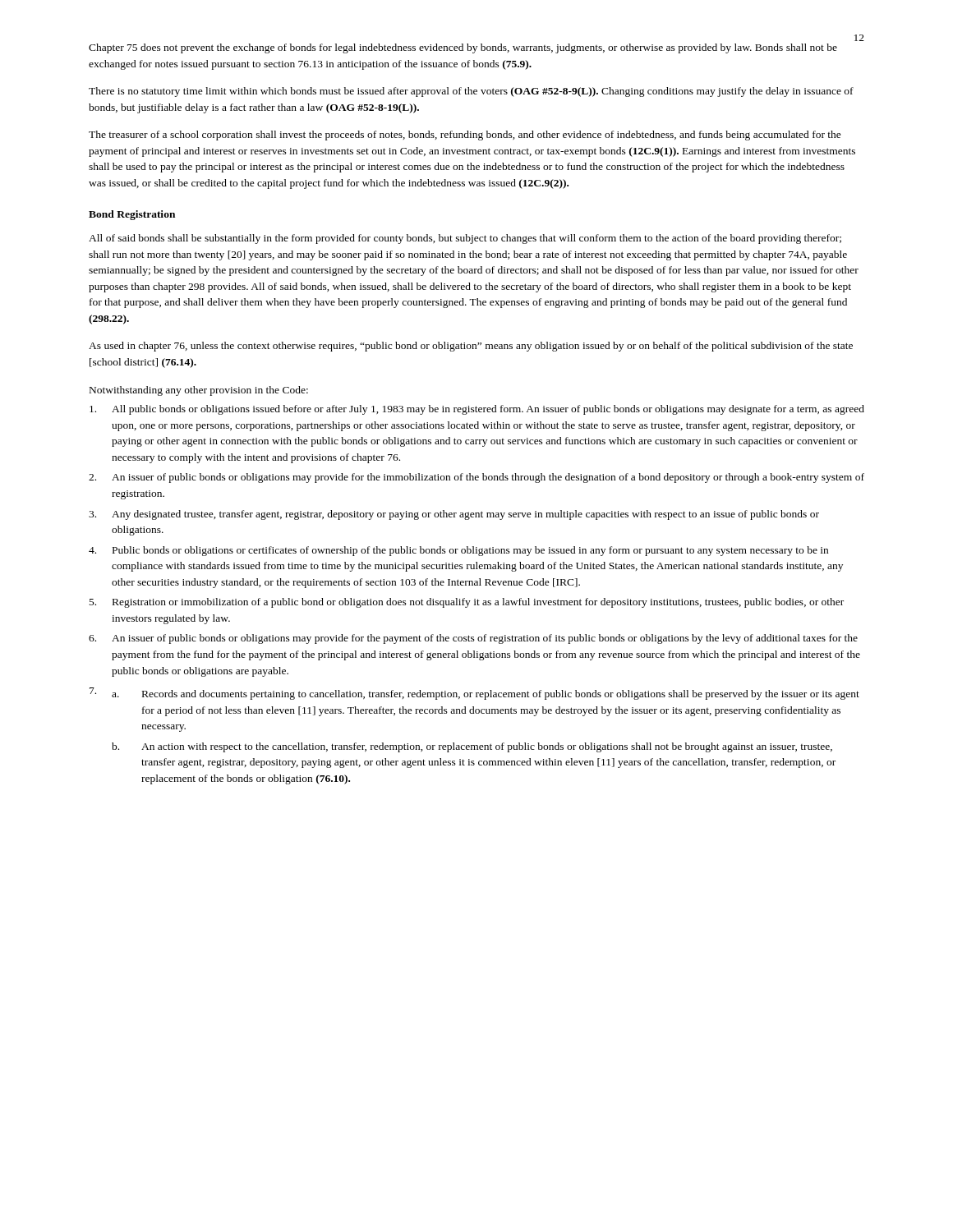Navigate to the block starting "The treasurer of a school corporation"
Screen dimensions: 1232x953
click(472, 159)
